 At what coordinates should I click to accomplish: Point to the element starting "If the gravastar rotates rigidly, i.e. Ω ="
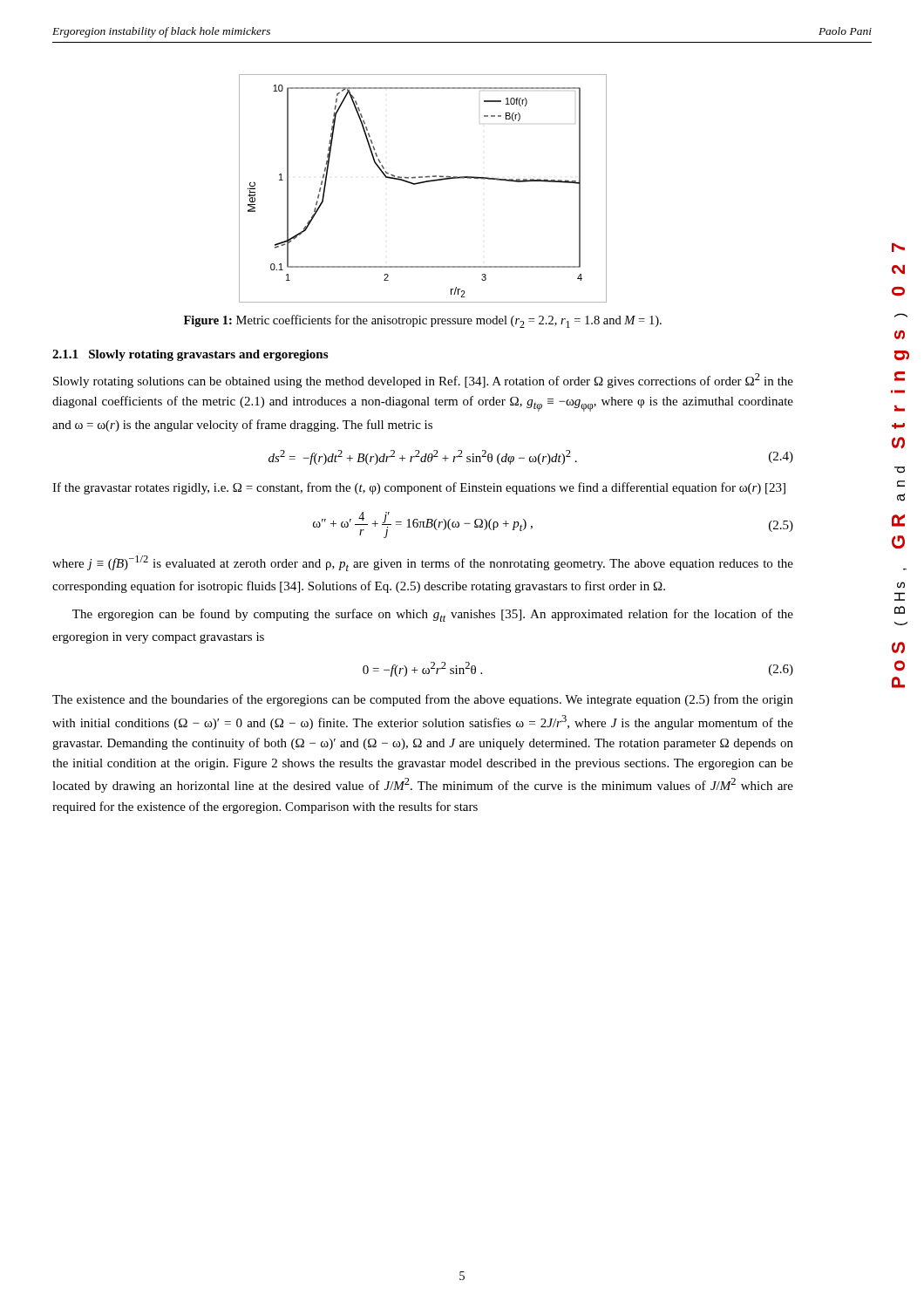pos(419,487)
